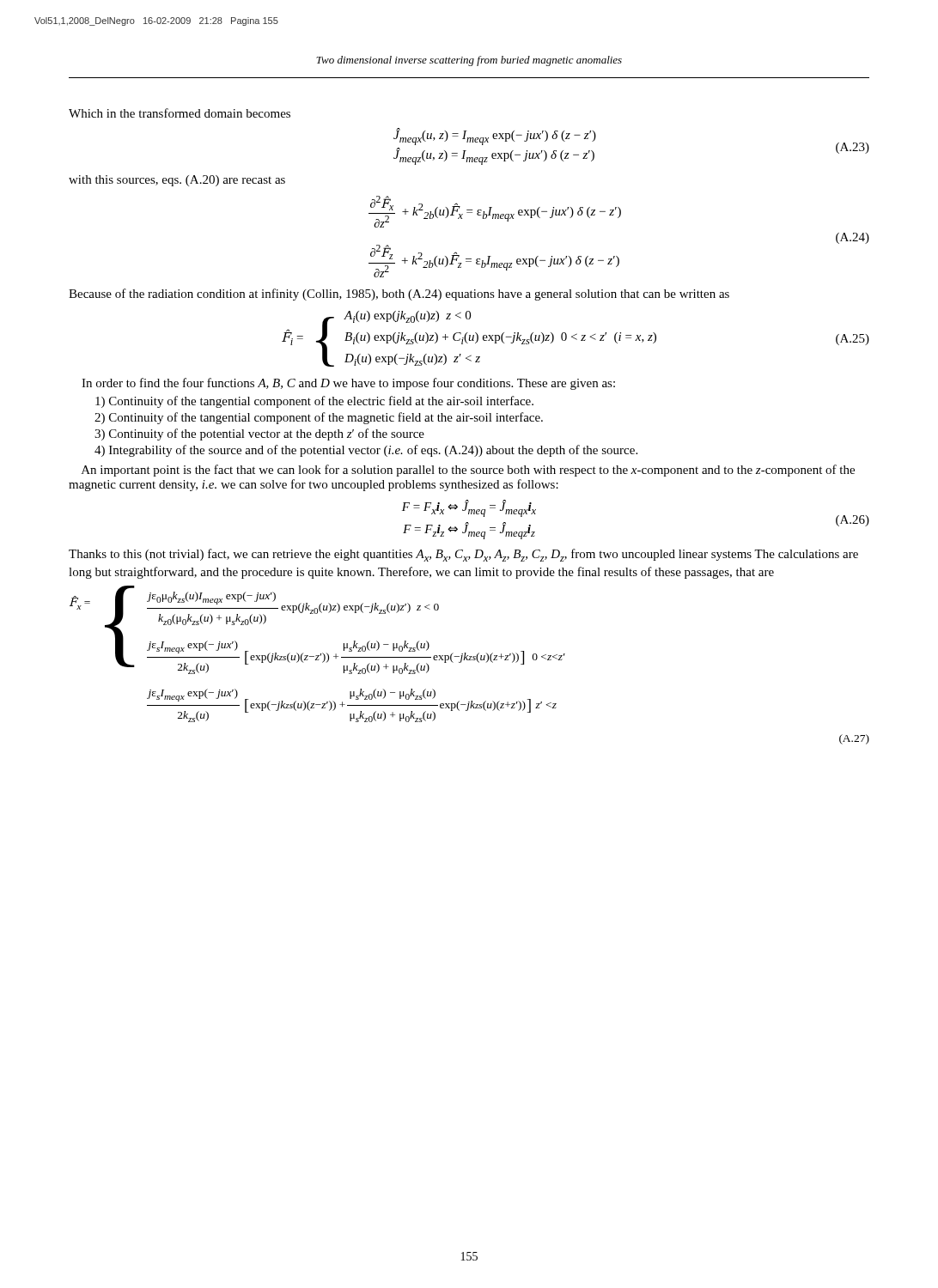938x1288 pixels.
Task: Point to the formula beginning "F̂x = { jε0μ0kzs(u)Imeqx exp(− jux′)"
Action: (x=469, y=668)
